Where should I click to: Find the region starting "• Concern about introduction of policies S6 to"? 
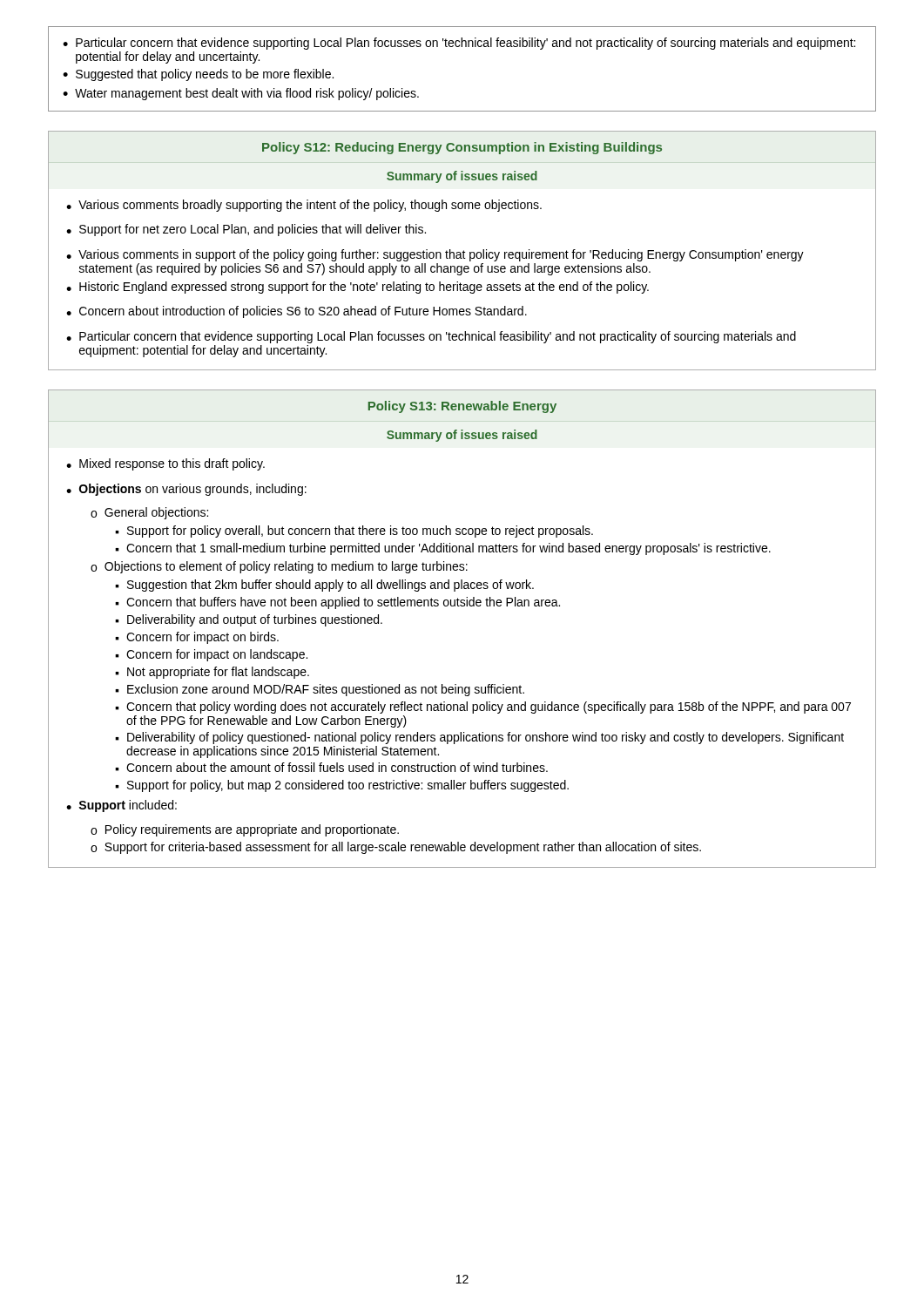(297, 314)
